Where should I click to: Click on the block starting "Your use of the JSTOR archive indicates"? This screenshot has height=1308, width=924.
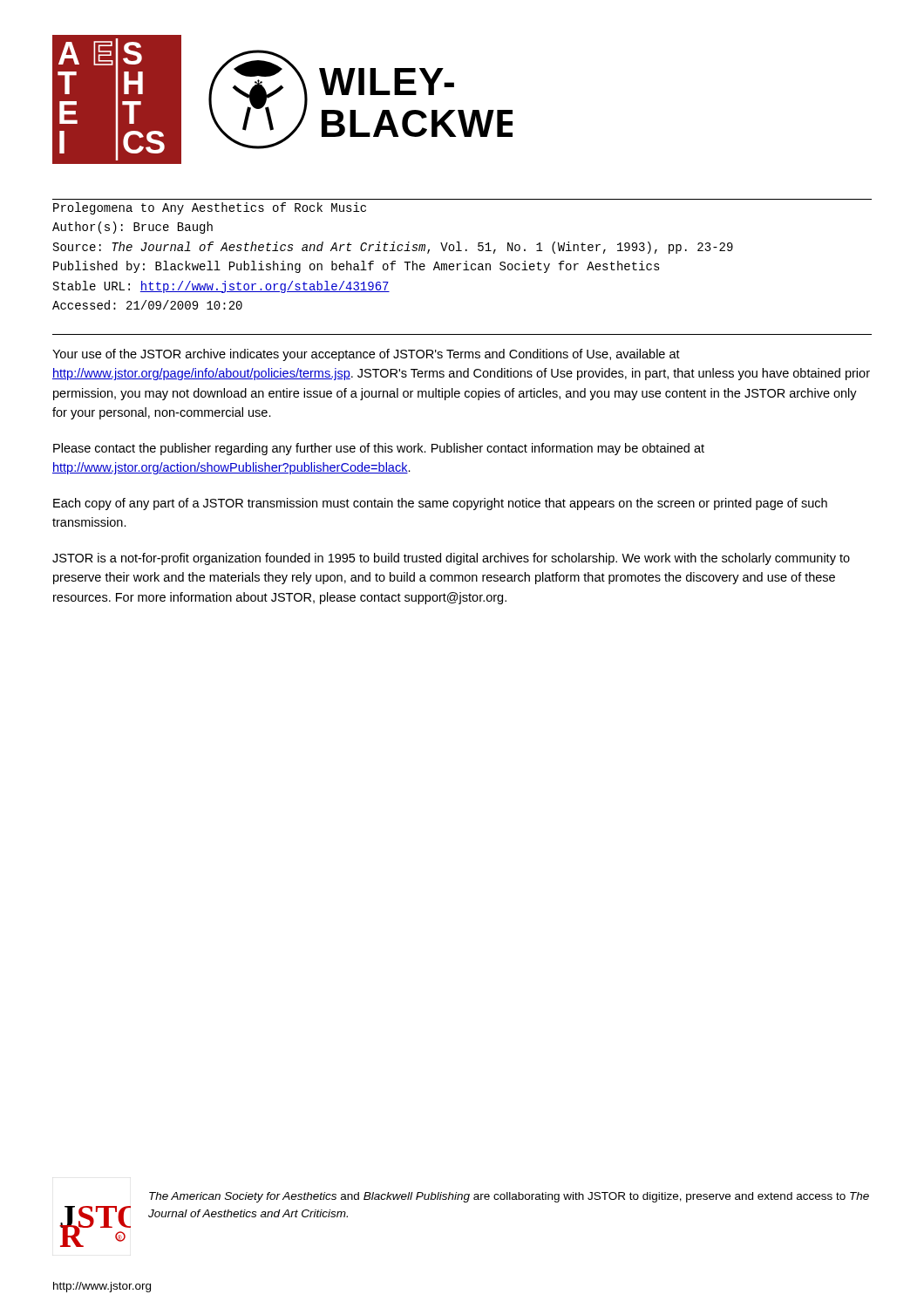coord(462,384)
